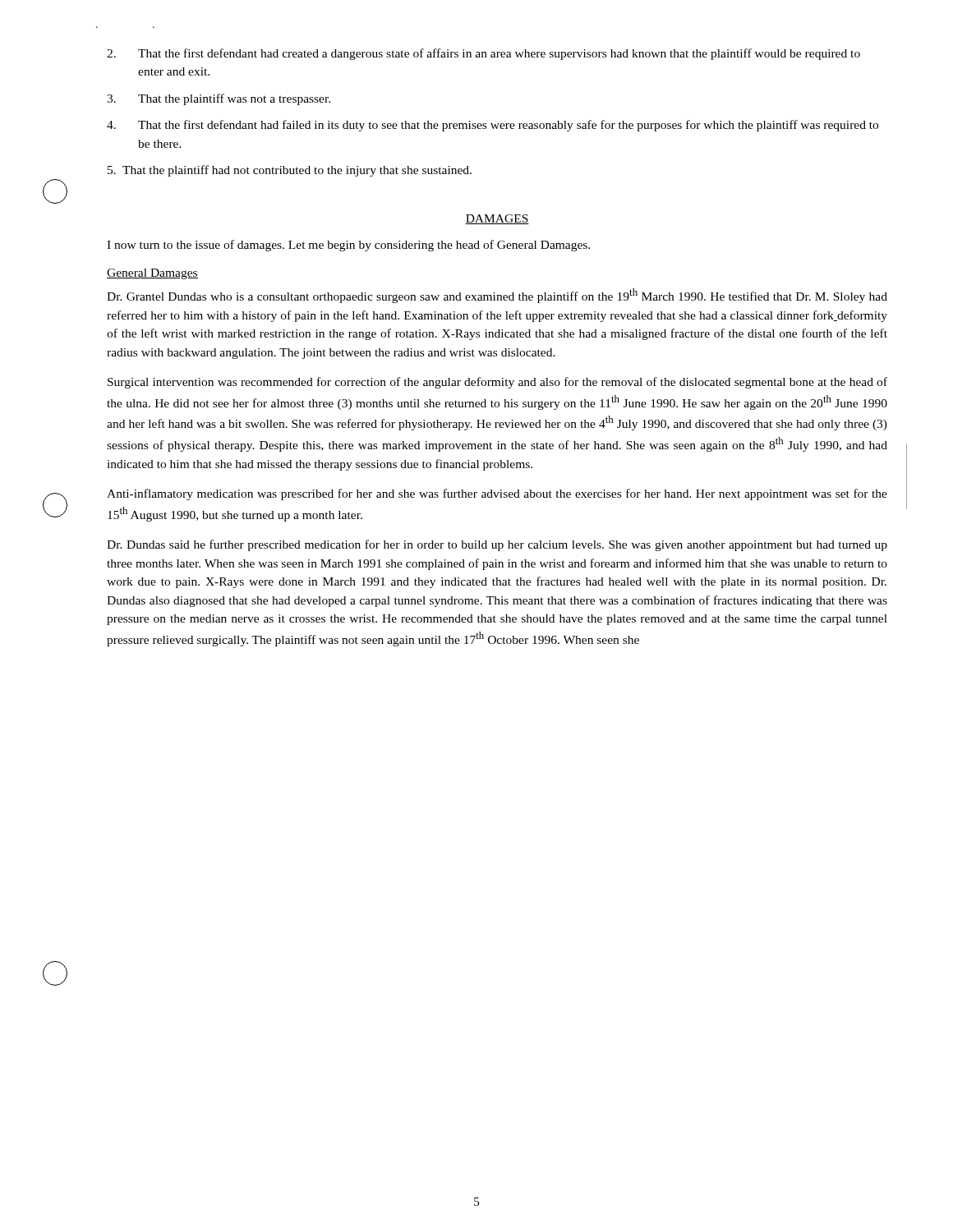The image size is (953, 1232).
Task: Select the passage starting "General Damages"
Action: pyautogui.click(x=152, y=273)
